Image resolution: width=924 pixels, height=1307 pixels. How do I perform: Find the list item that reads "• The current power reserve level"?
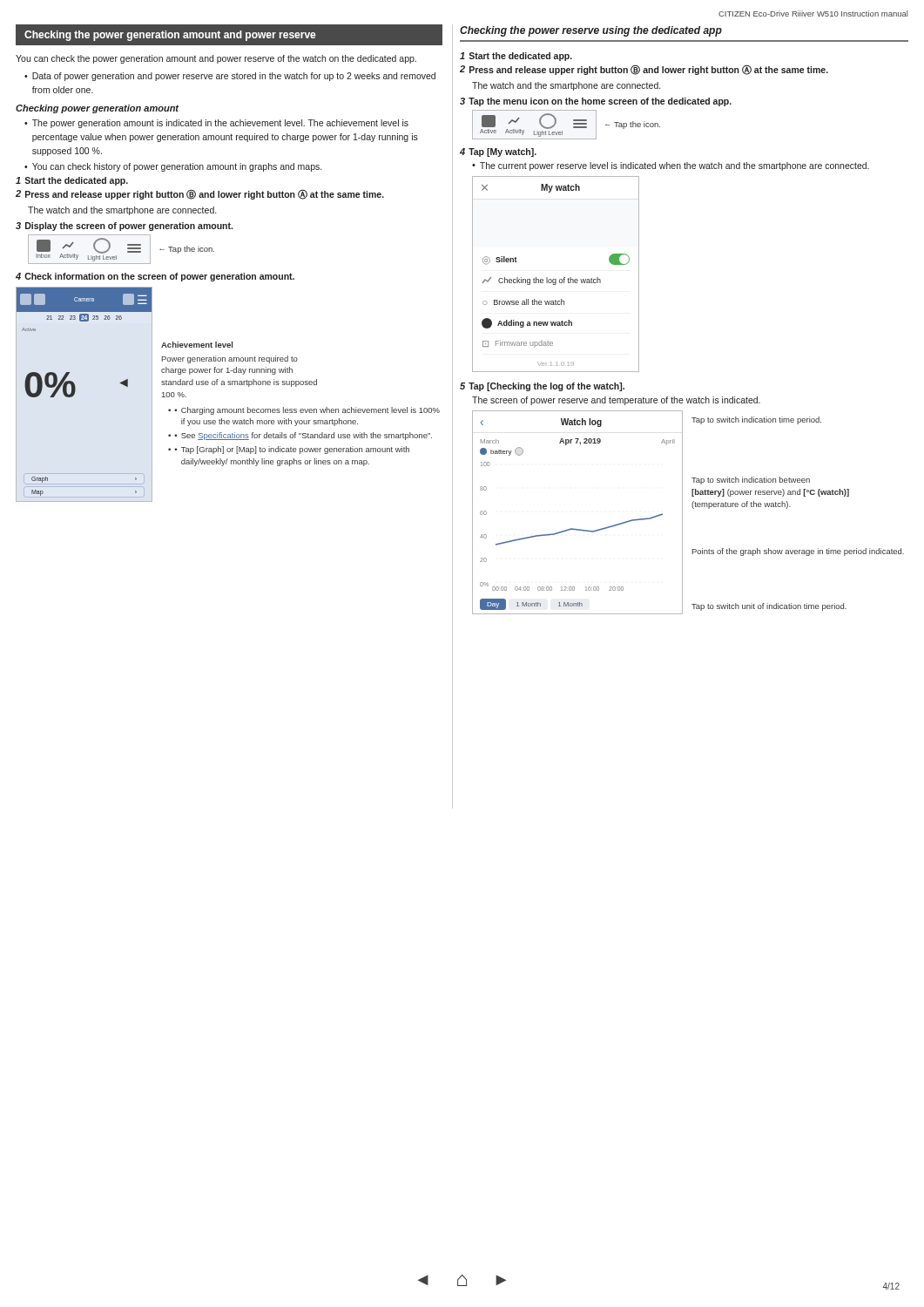(671, 166)
